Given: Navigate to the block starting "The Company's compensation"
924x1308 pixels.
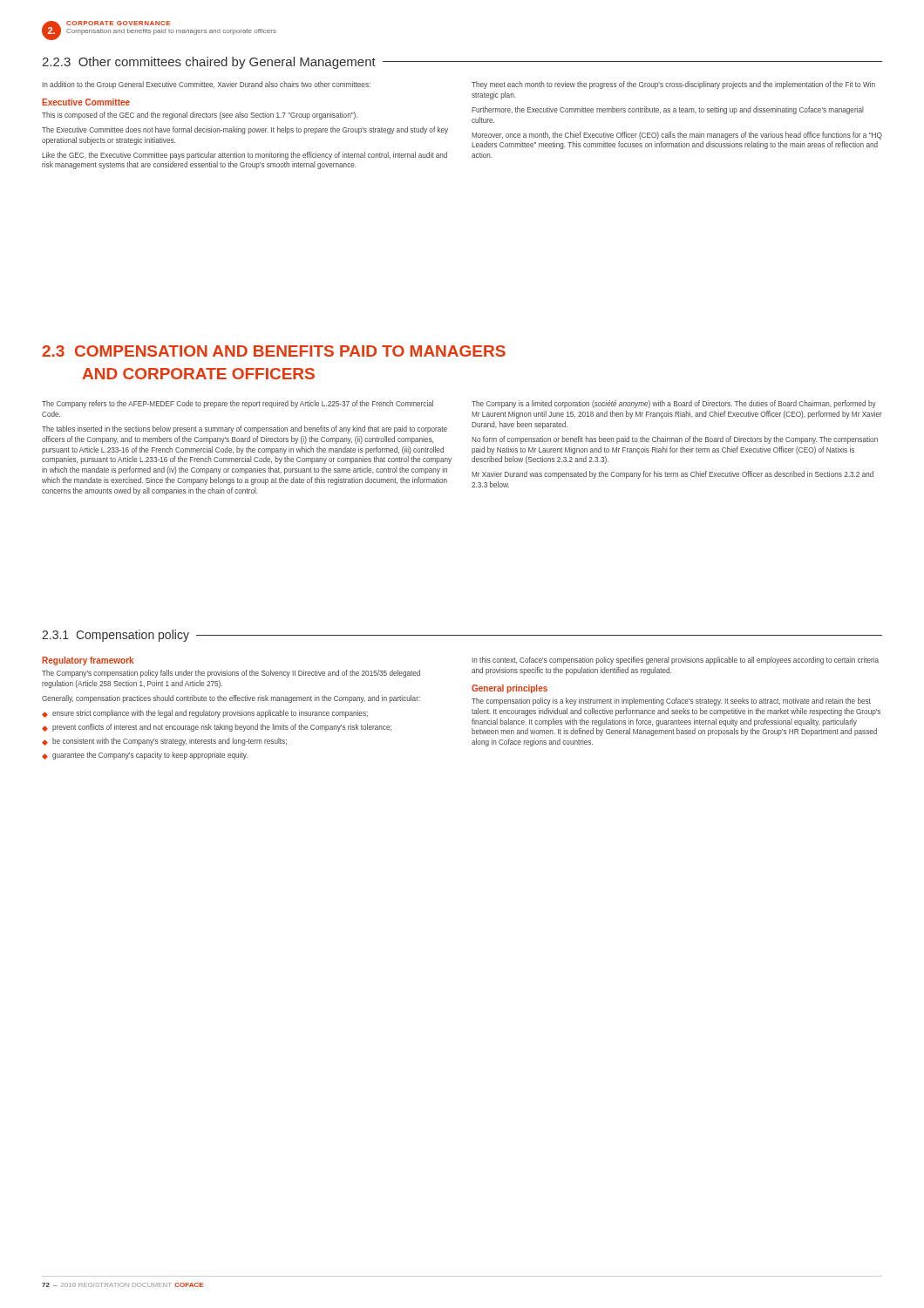Looking at the screenshot, I should 247,687.
